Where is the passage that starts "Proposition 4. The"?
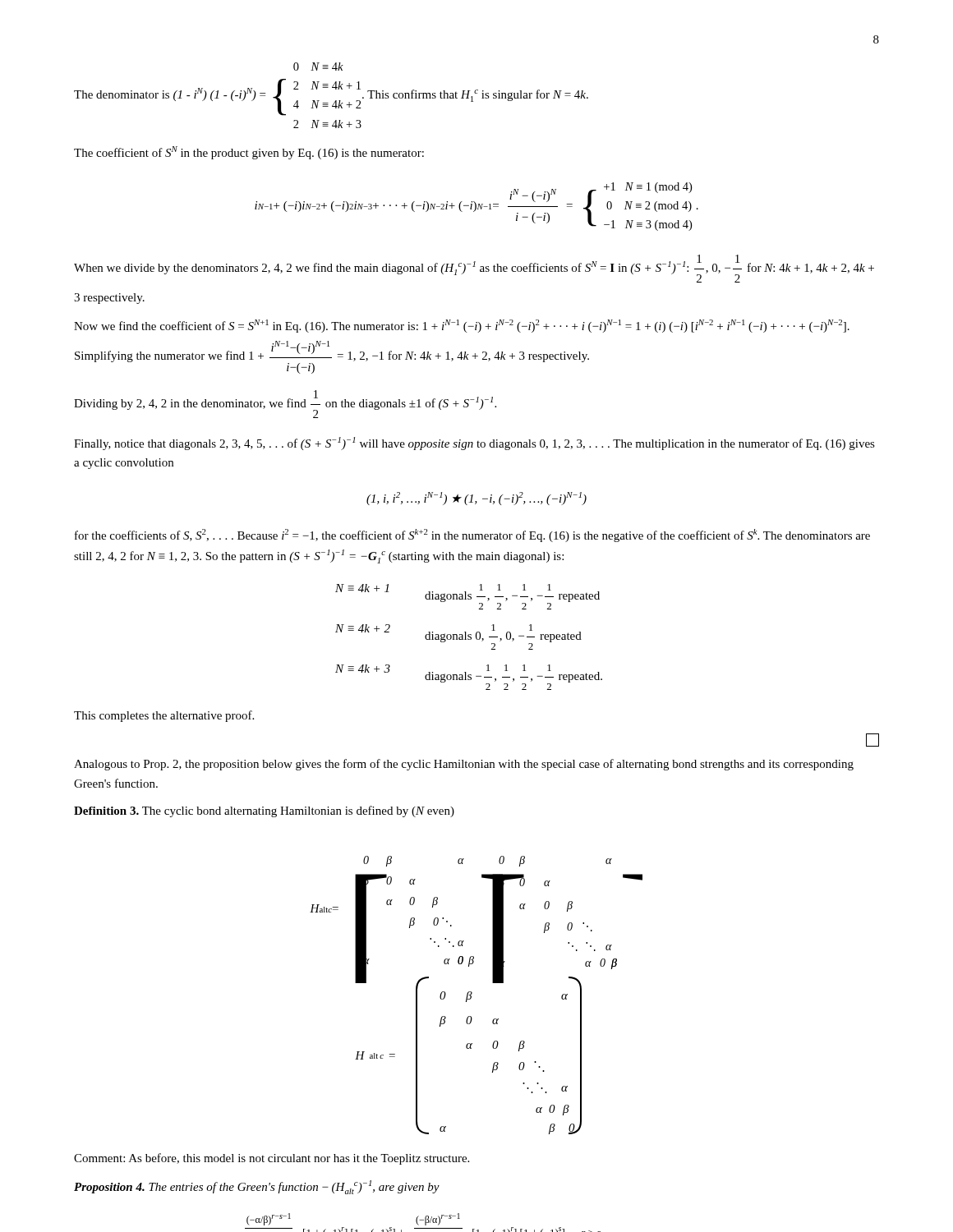The height and width of the screenshot is (1232, 953). 256,1187
